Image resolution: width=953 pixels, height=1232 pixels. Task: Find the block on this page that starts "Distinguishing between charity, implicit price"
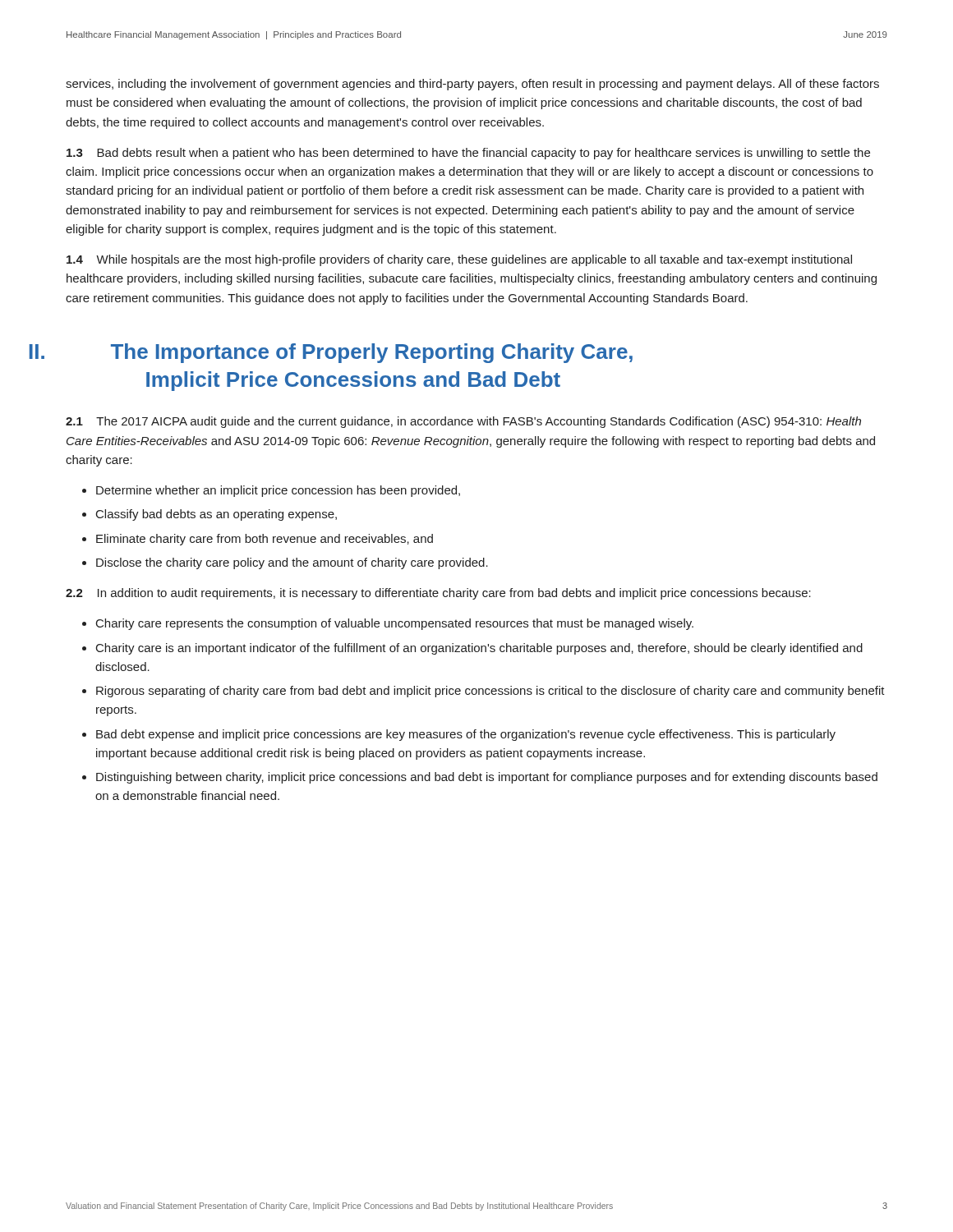(x=487, y=786)
